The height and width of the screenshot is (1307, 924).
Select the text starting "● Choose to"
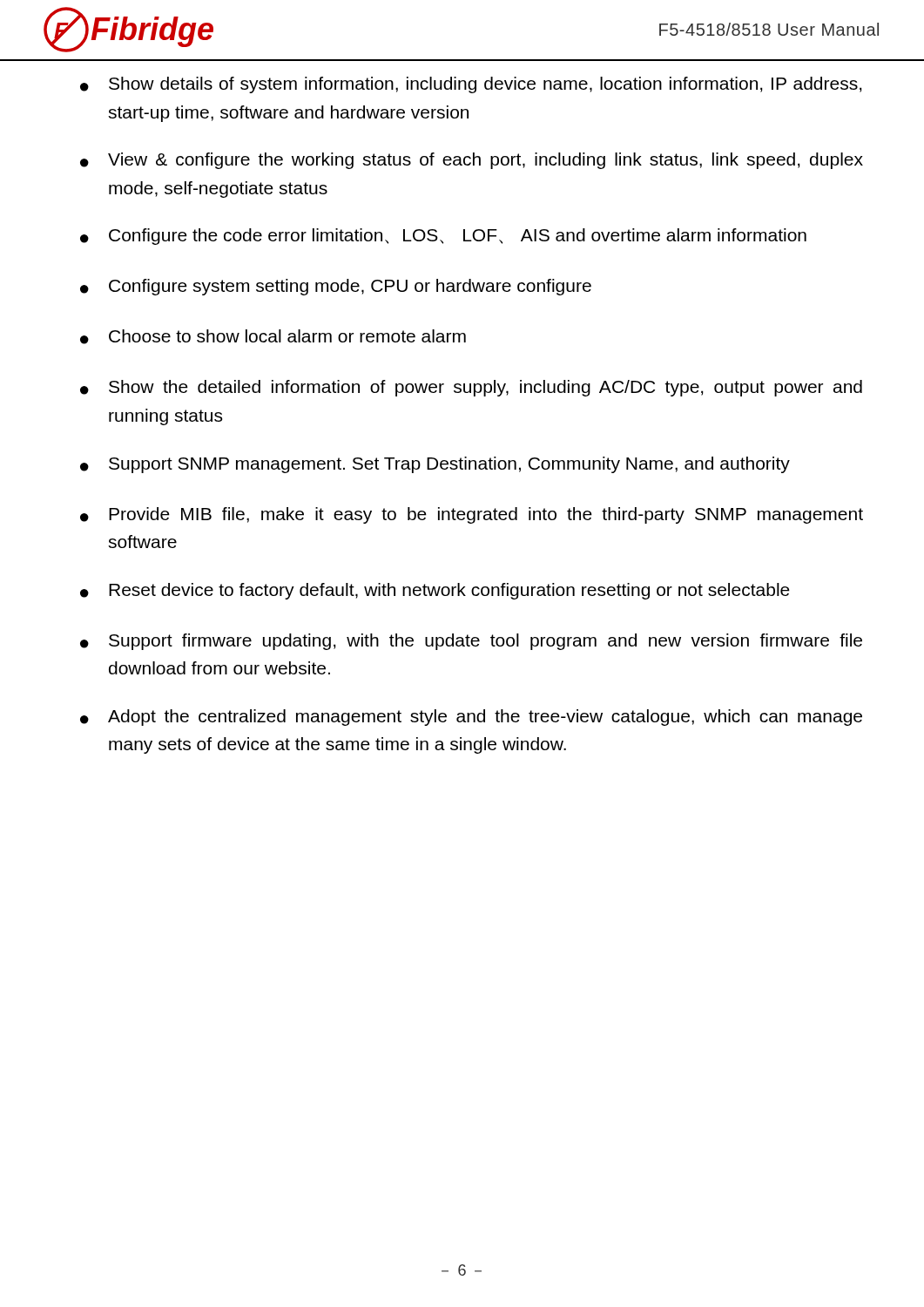coord(471,338)
